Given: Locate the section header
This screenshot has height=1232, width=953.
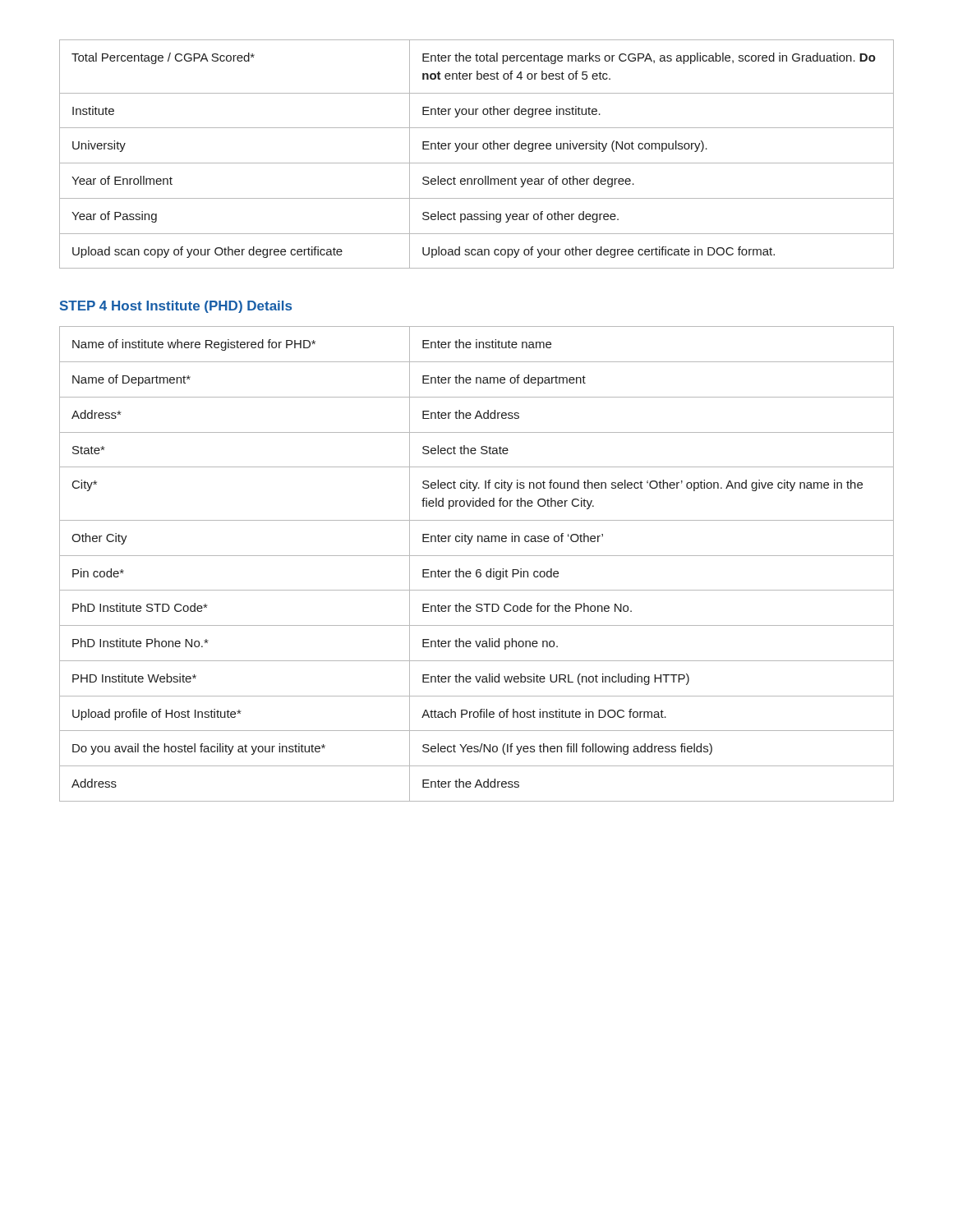Looking at the screenshot, I should coord(176,306).
